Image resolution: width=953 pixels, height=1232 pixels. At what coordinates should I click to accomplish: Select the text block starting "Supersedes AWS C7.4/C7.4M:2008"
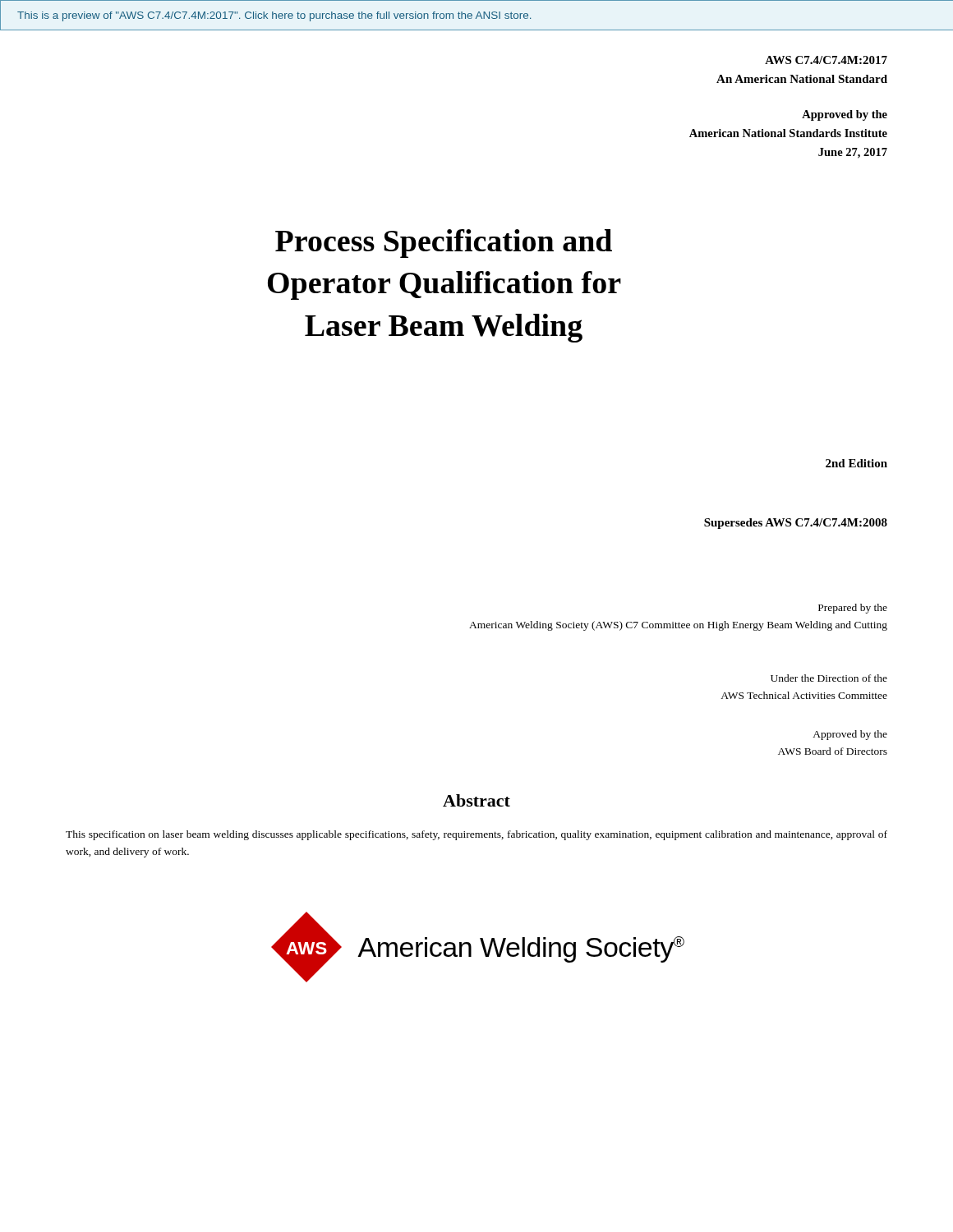click(x=796, y=522)
